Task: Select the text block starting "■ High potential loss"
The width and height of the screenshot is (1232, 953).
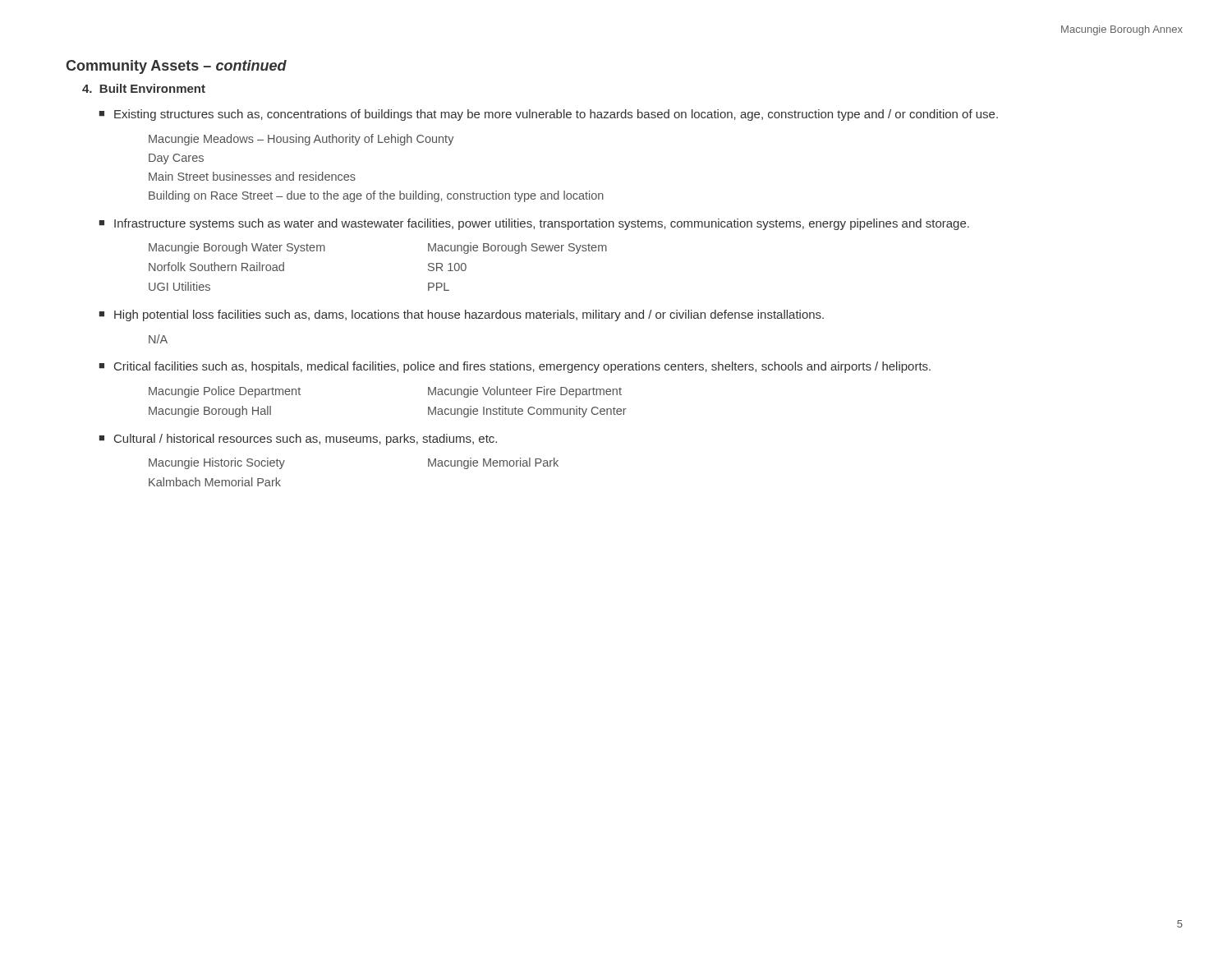Action: pyautogui.click(x=632, y=315)
